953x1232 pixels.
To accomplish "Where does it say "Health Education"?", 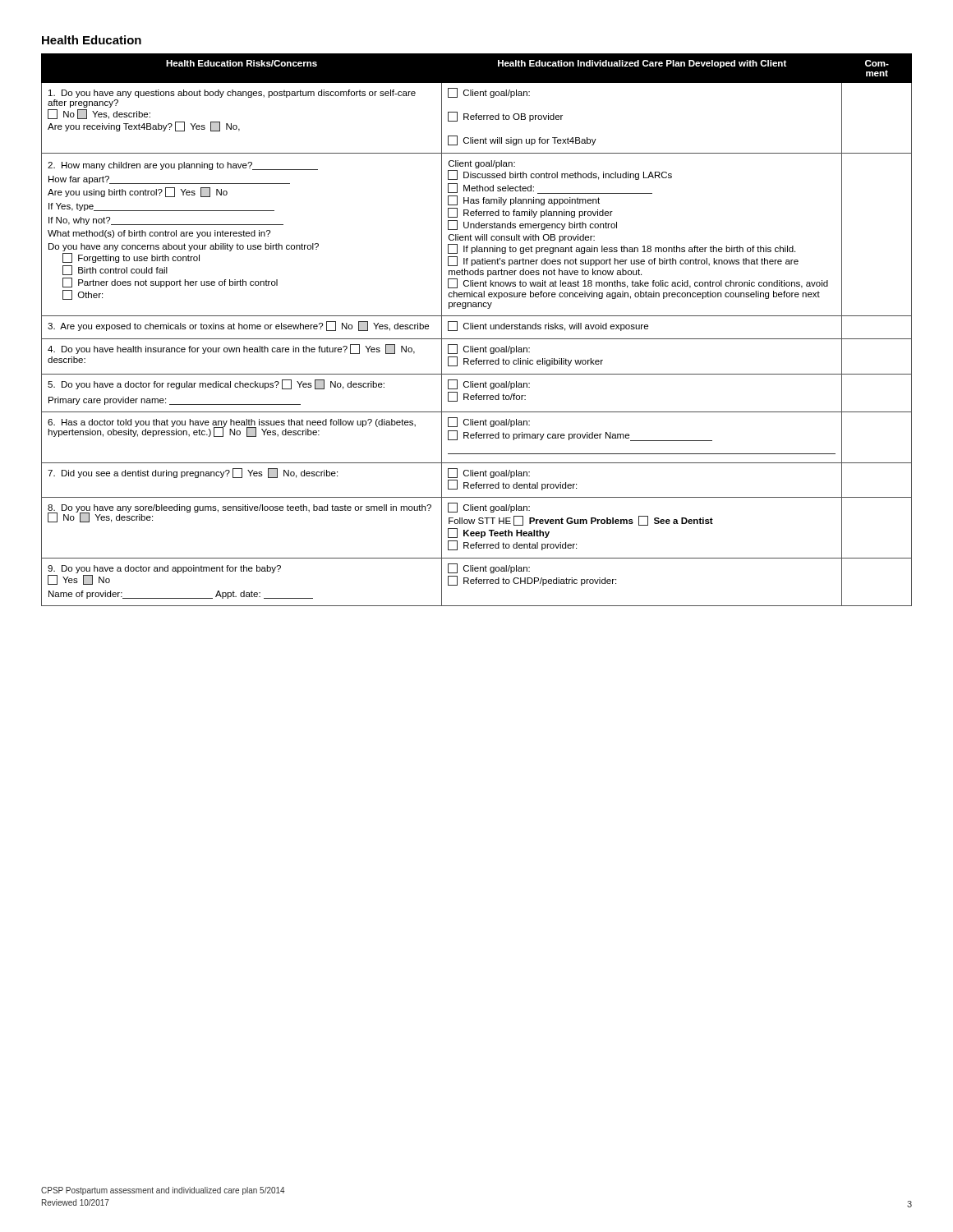I will tap(91, 40).
